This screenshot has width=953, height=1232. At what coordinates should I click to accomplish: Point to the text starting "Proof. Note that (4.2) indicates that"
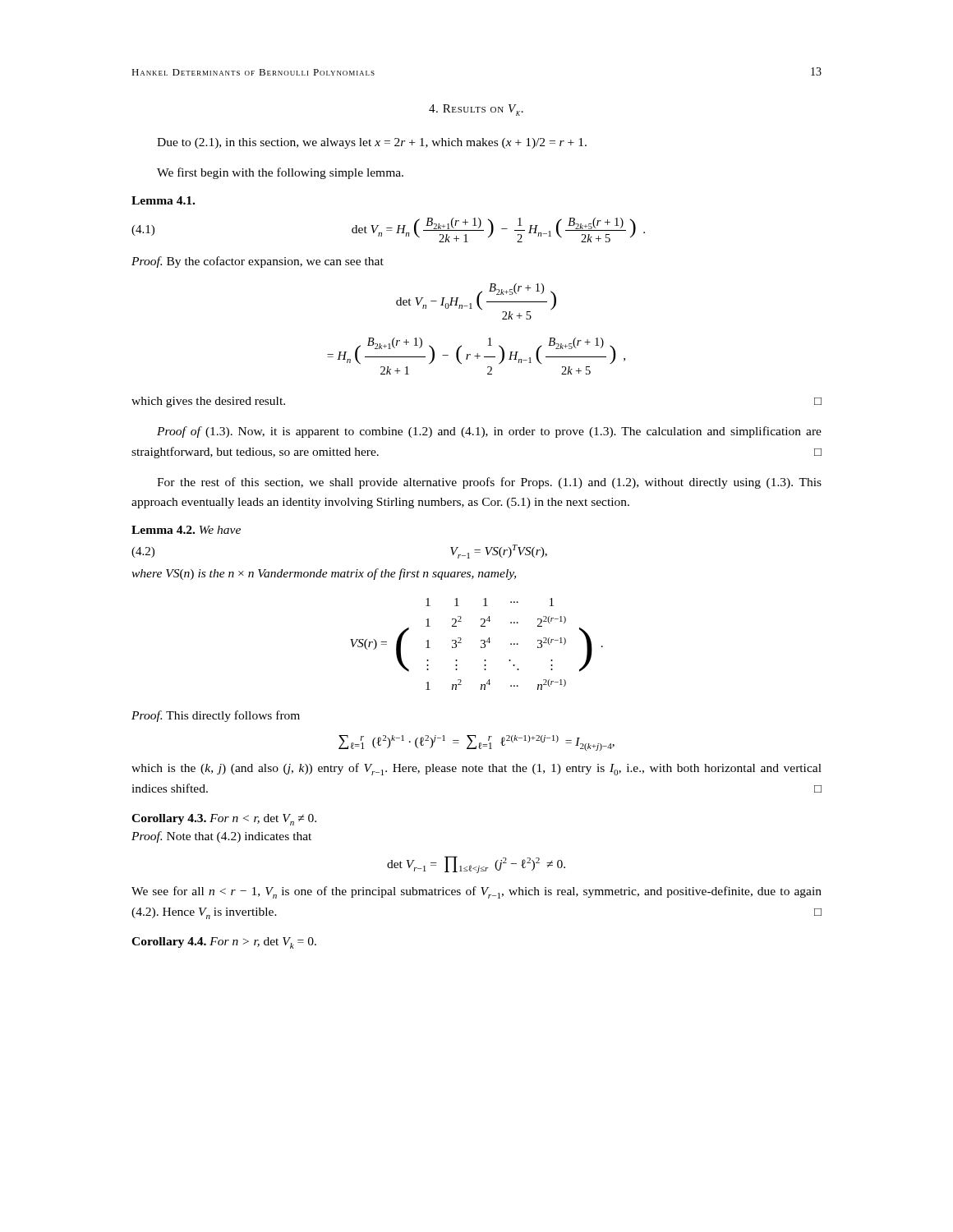[x=222, y=836]
